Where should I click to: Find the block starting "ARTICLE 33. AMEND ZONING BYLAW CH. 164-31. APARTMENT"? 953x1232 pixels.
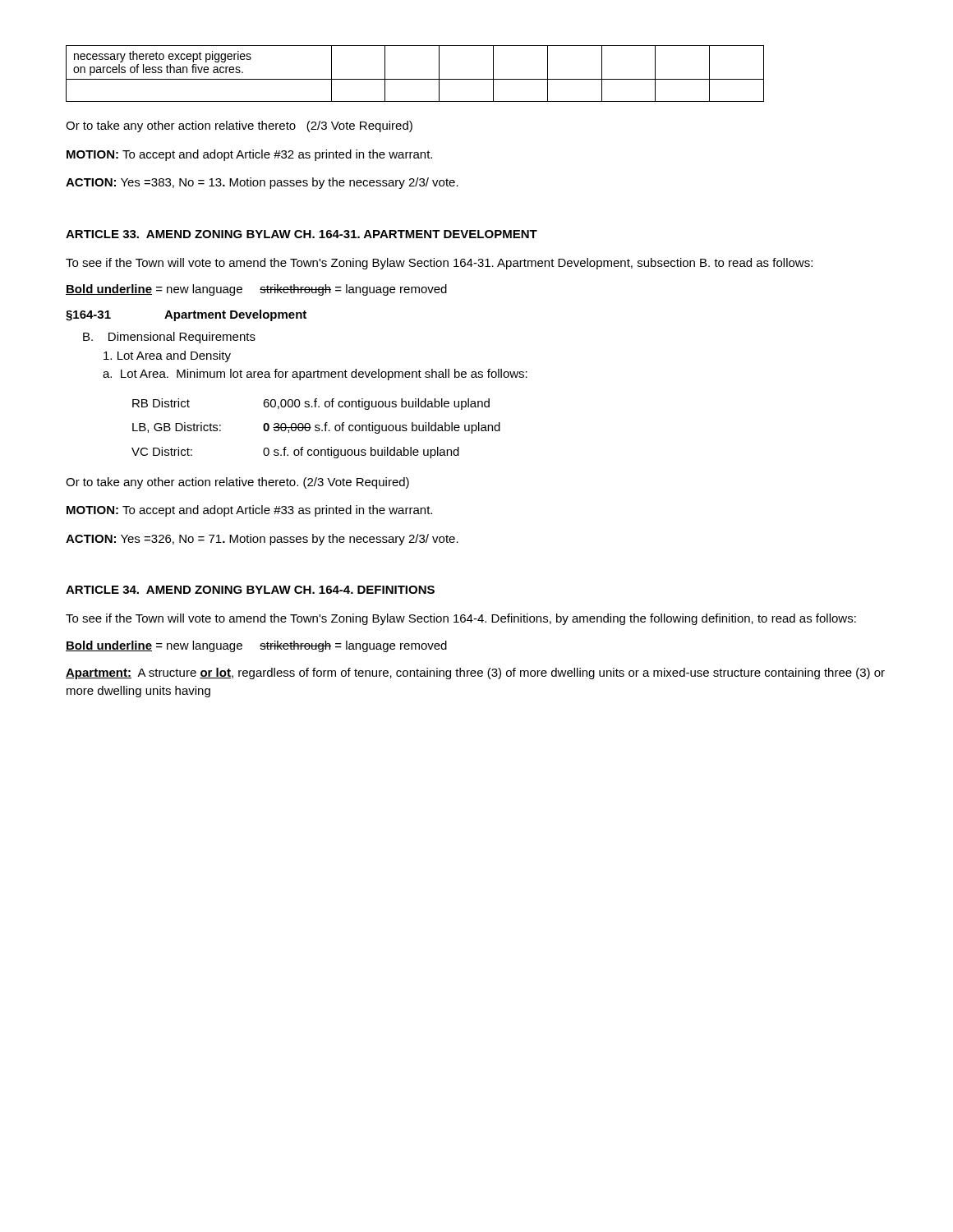[x=301, y=233]
